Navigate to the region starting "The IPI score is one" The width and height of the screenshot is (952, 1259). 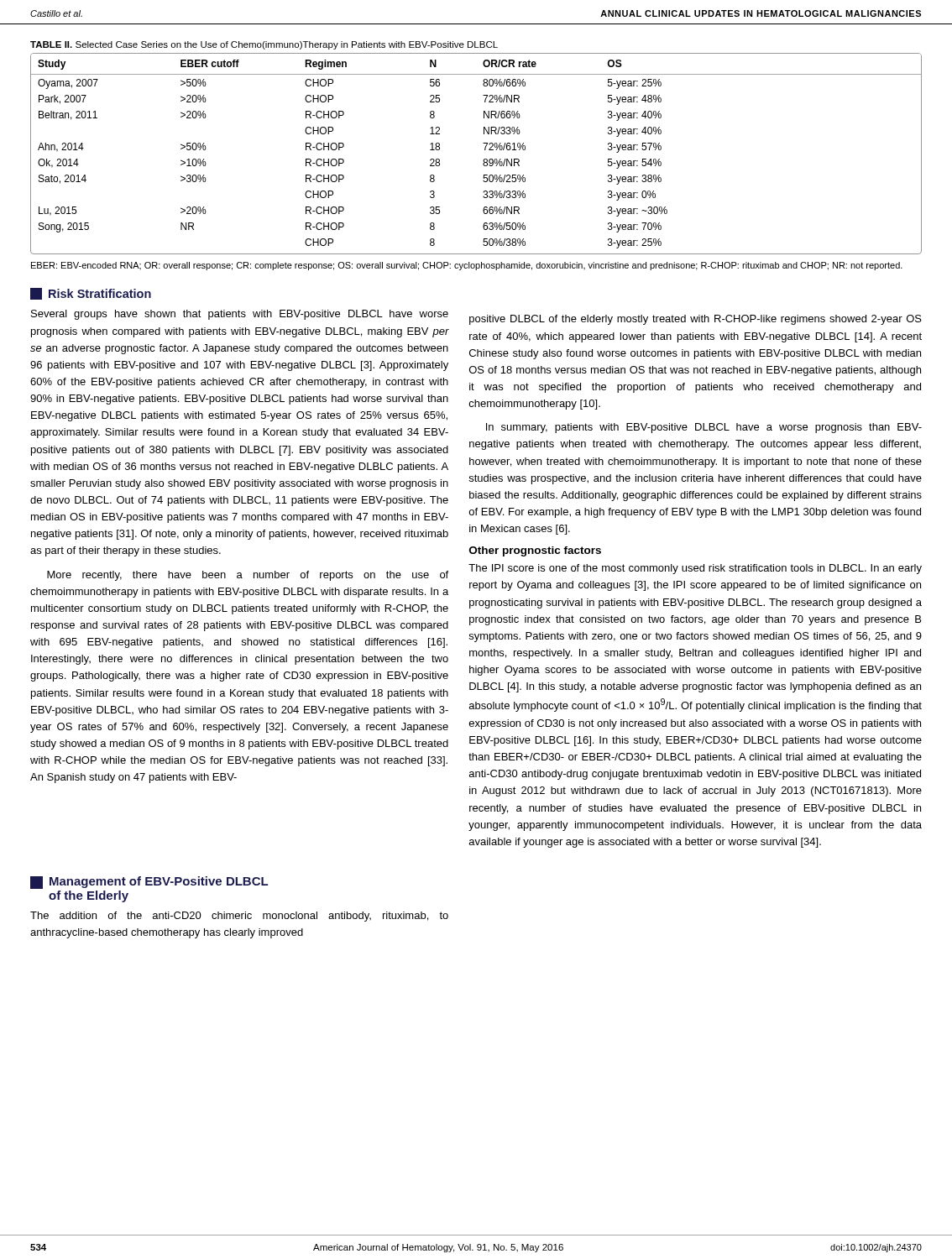[695, 705]
